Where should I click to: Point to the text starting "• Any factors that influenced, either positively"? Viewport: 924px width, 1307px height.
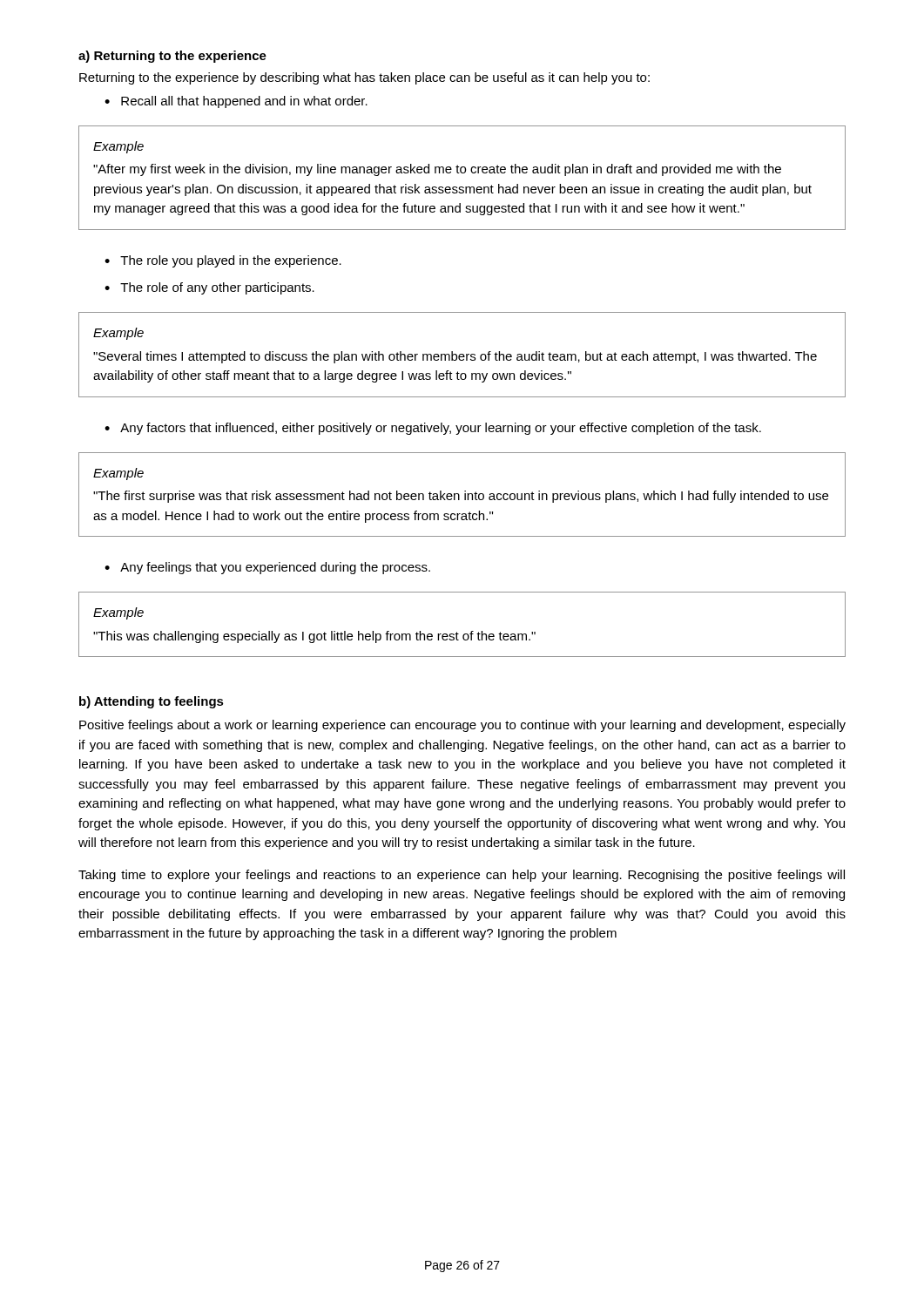pos(433,429)
